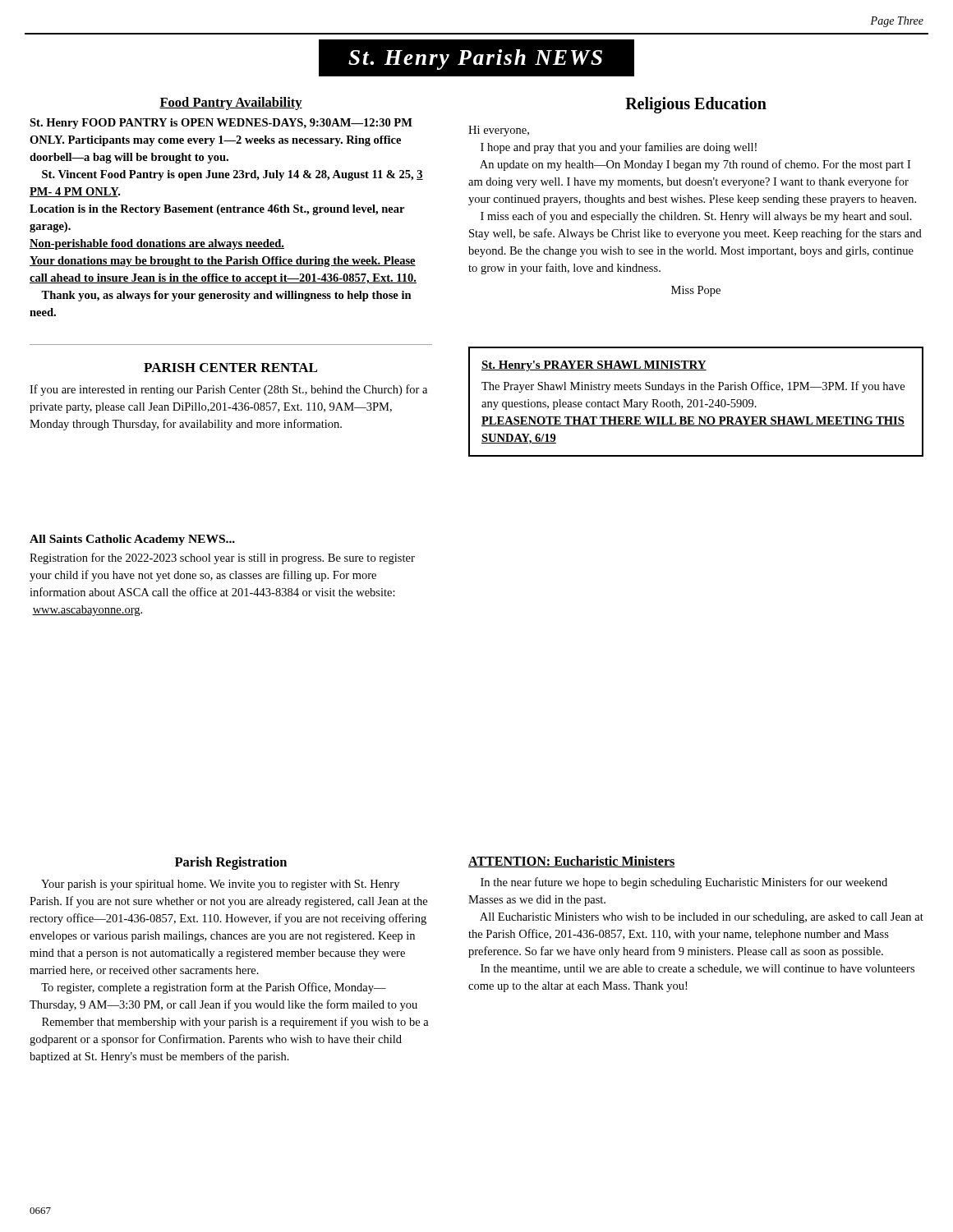Select the title
The width and height of the screenshot is (953, 1232).
pyautogui.click(x=476, y=58)
